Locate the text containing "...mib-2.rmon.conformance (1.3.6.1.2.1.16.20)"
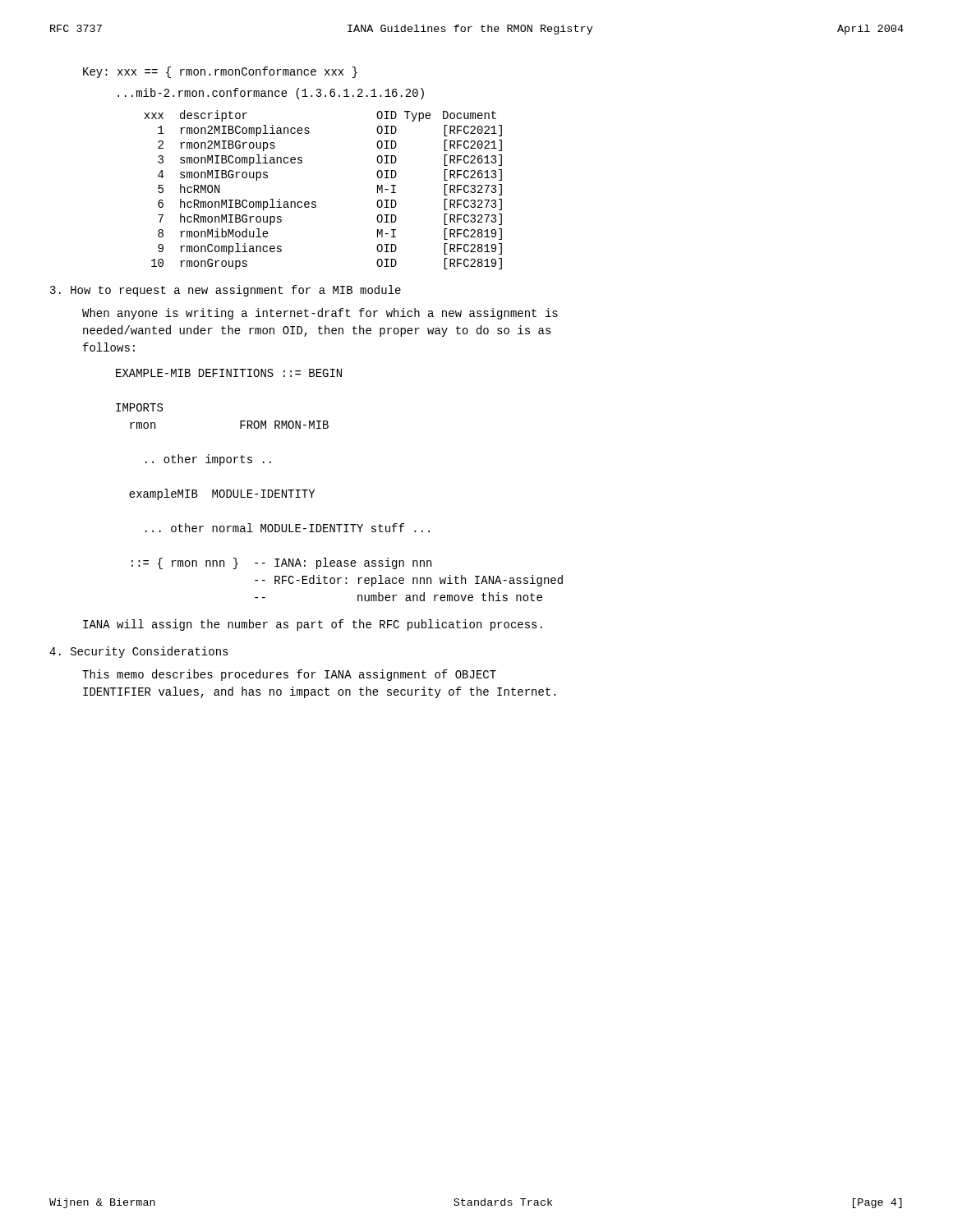The height and width of the screenshot is (1232, 953). pos(270,94)
